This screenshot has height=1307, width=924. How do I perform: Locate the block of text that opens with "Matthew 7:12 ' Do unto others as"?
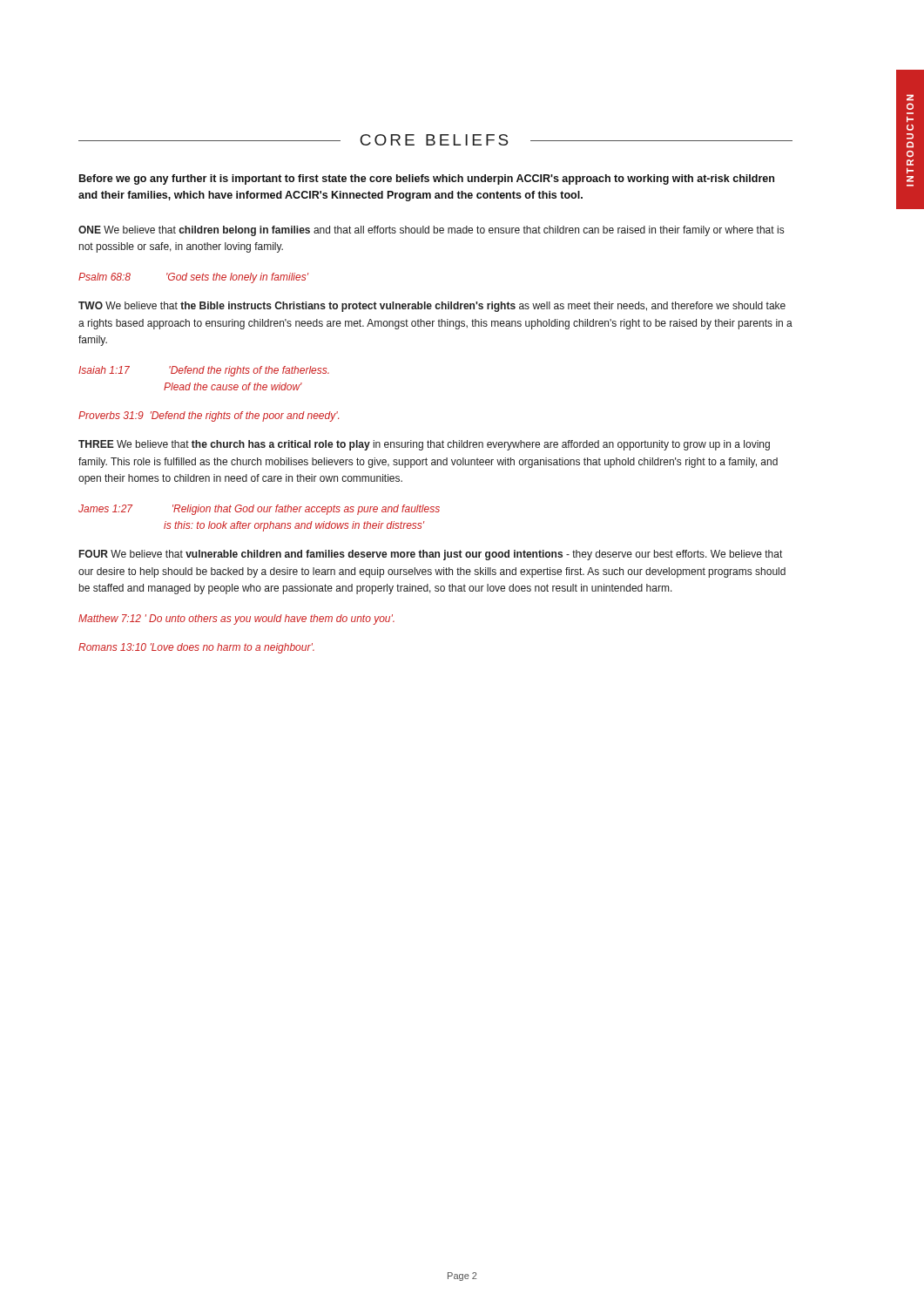(237, 619)
